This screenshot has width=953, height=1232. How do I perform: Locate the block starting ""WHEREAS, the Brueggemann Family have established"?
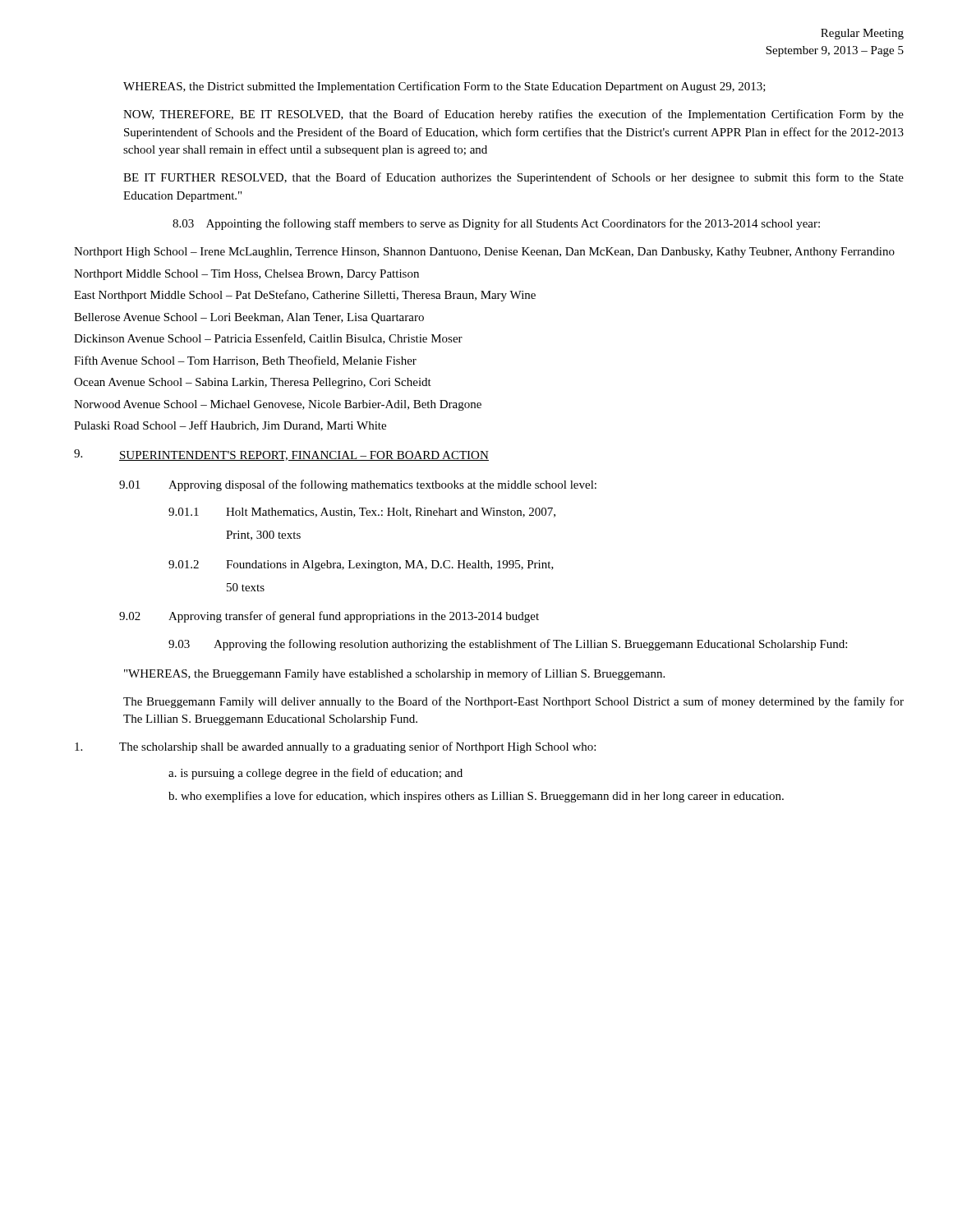tap(513, 674)
